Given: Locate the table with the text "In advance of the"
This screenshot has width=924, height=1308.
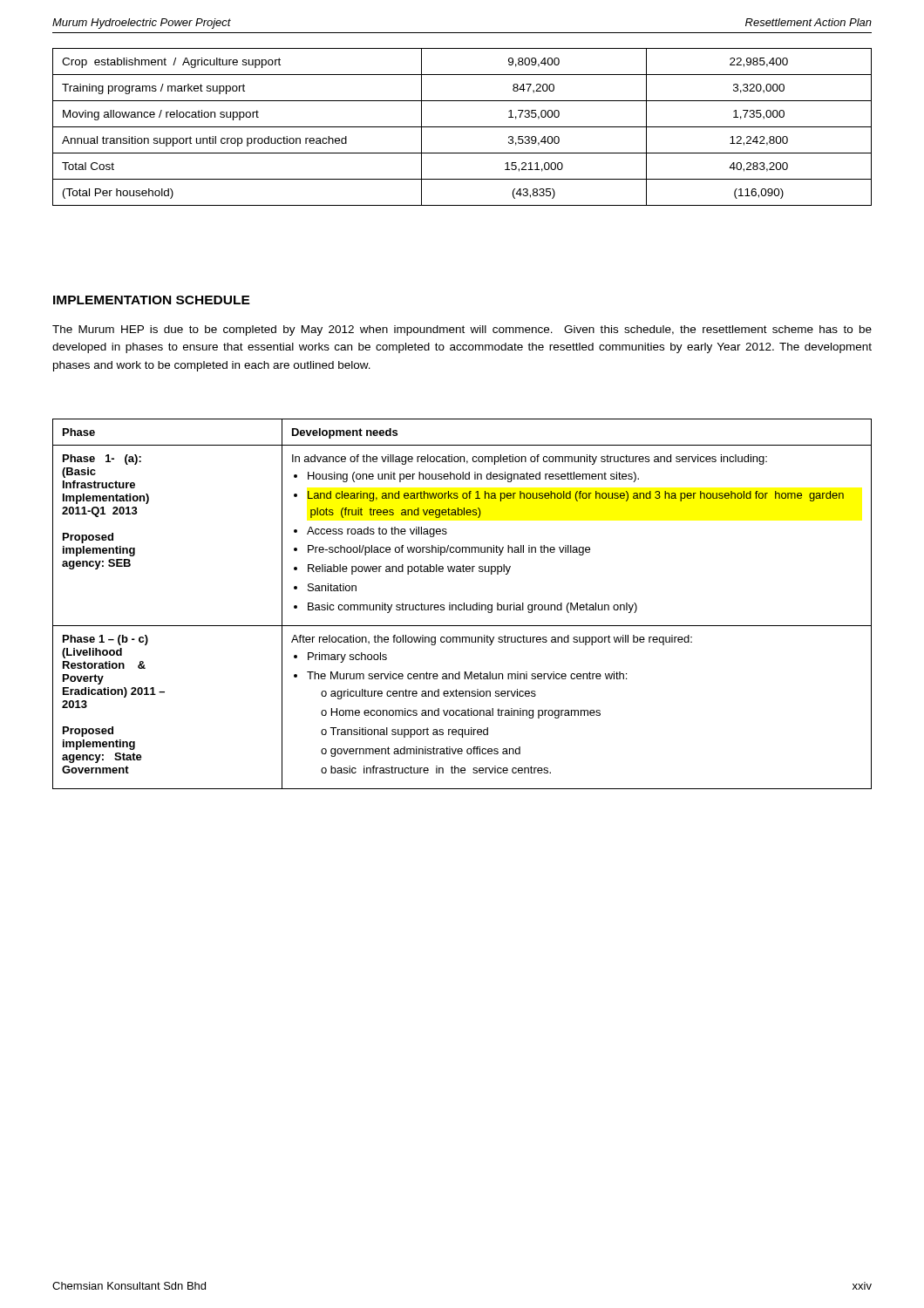Looking at the screenshot, I should click(462, 604).
